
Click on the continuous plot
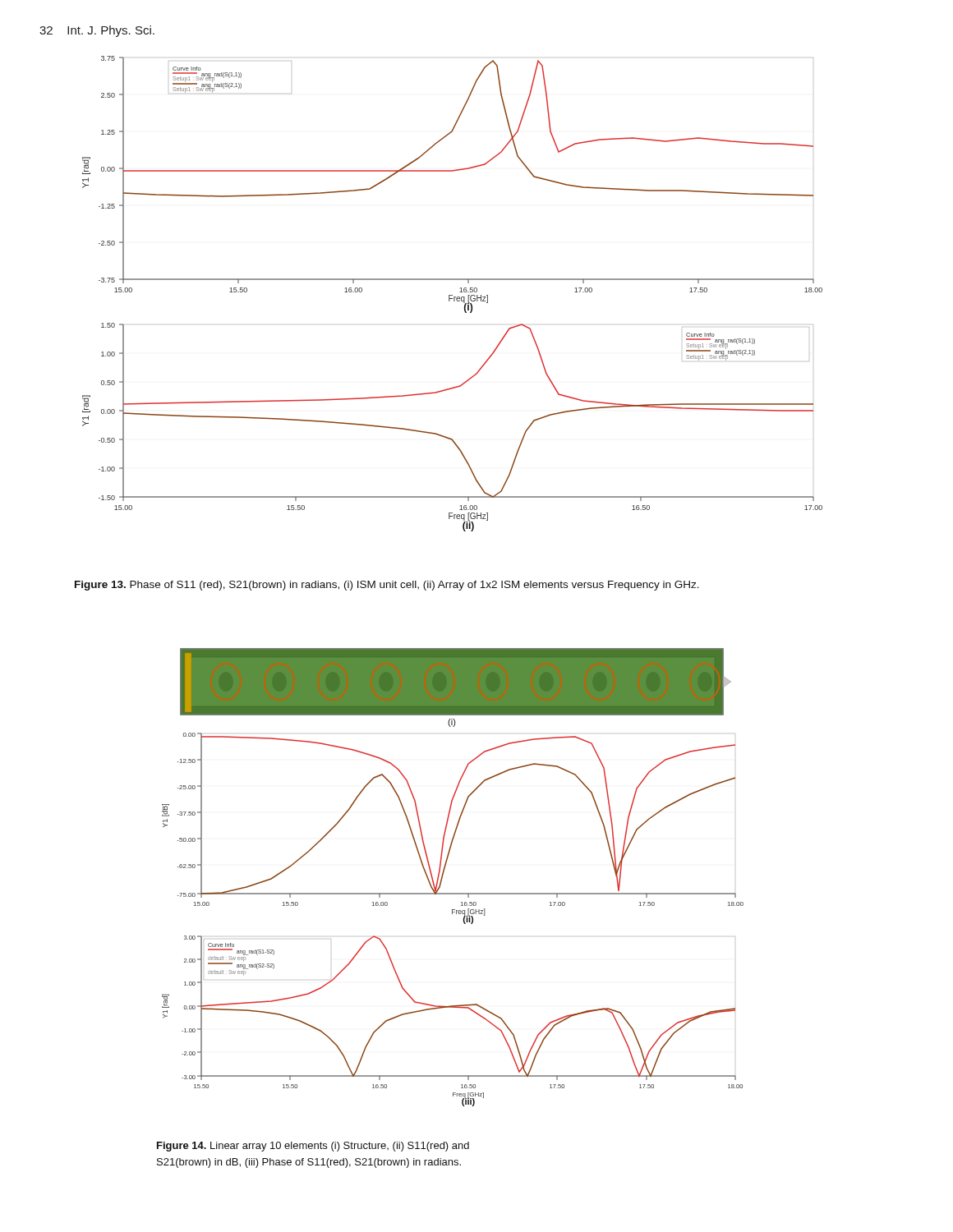click(452, 308)
